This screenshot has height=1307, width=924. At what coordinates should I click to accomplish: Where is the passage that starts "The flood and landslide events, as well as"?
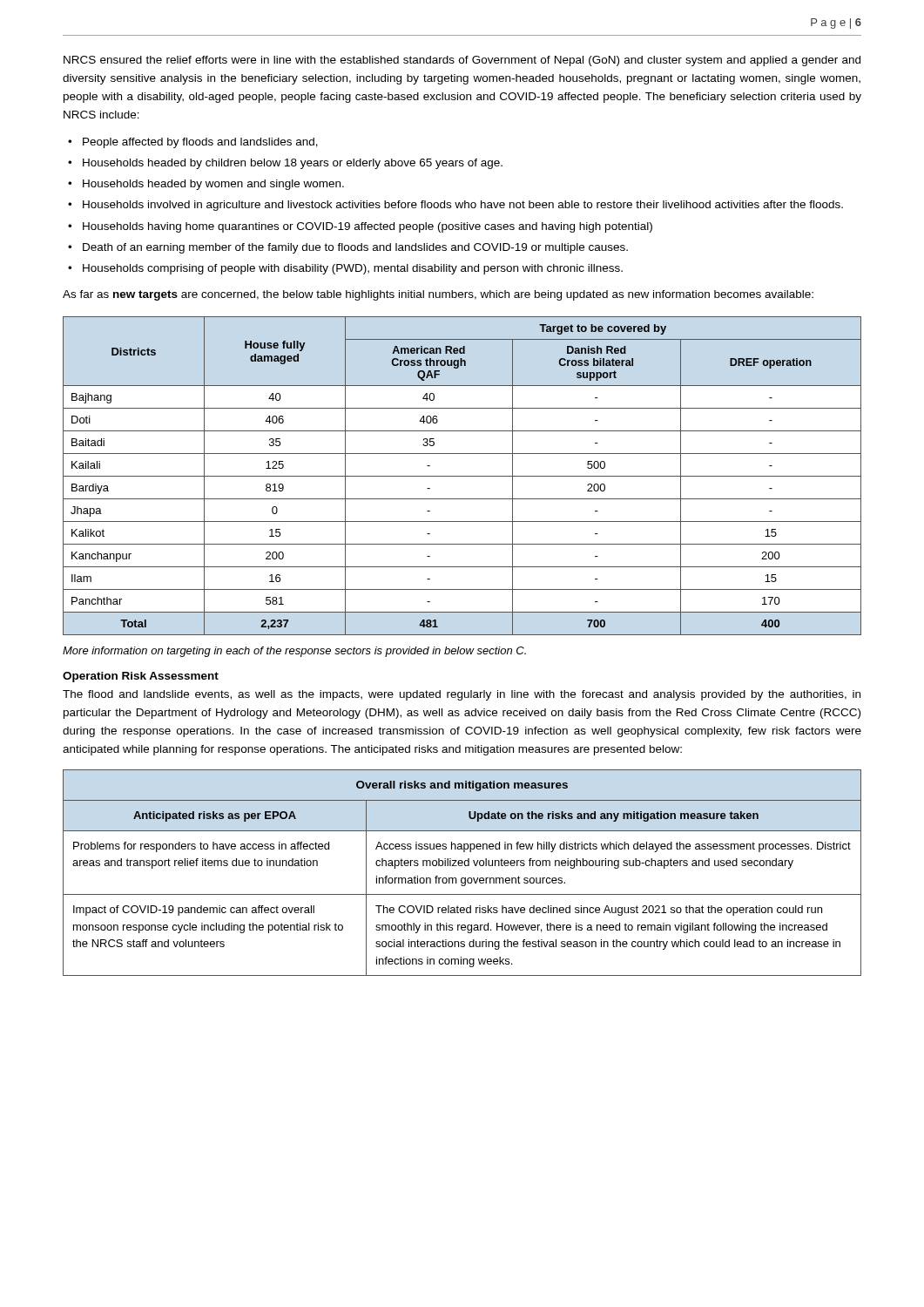[462, 722]
